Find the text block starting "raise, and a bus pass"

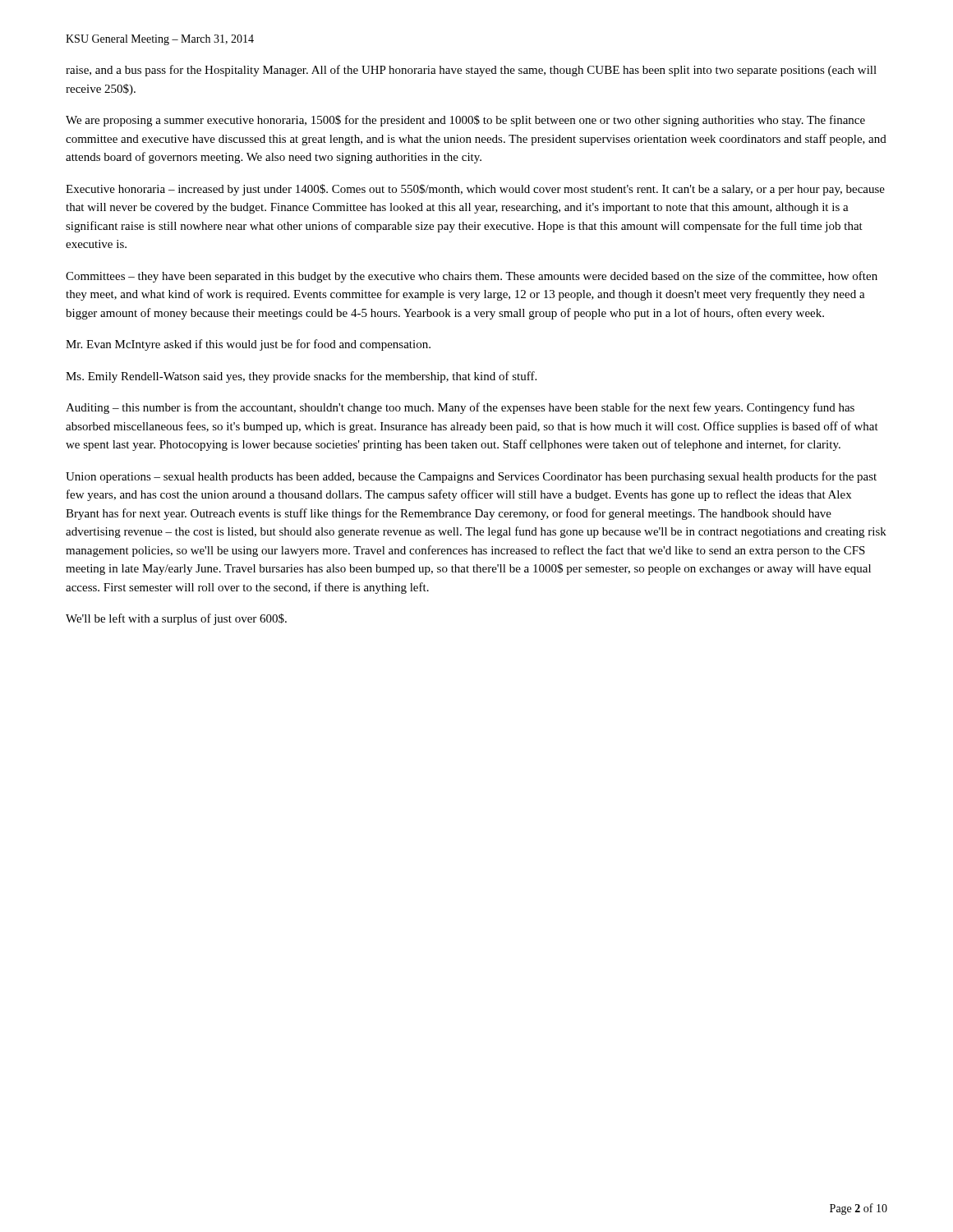(471, 79)
